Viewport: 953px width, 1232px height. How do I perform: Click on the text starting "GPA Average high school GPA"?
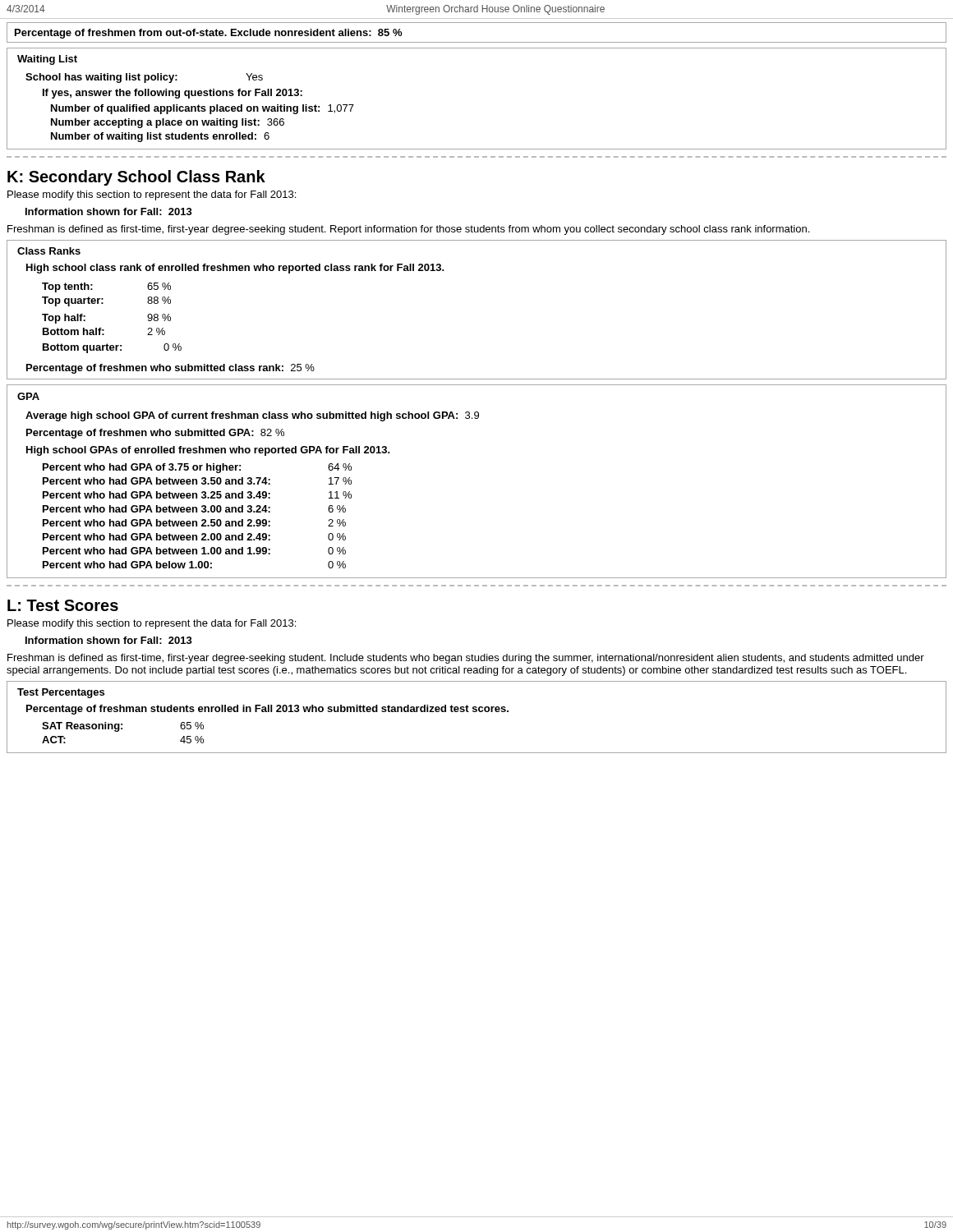pyautogui.click(x=28, y=396)
